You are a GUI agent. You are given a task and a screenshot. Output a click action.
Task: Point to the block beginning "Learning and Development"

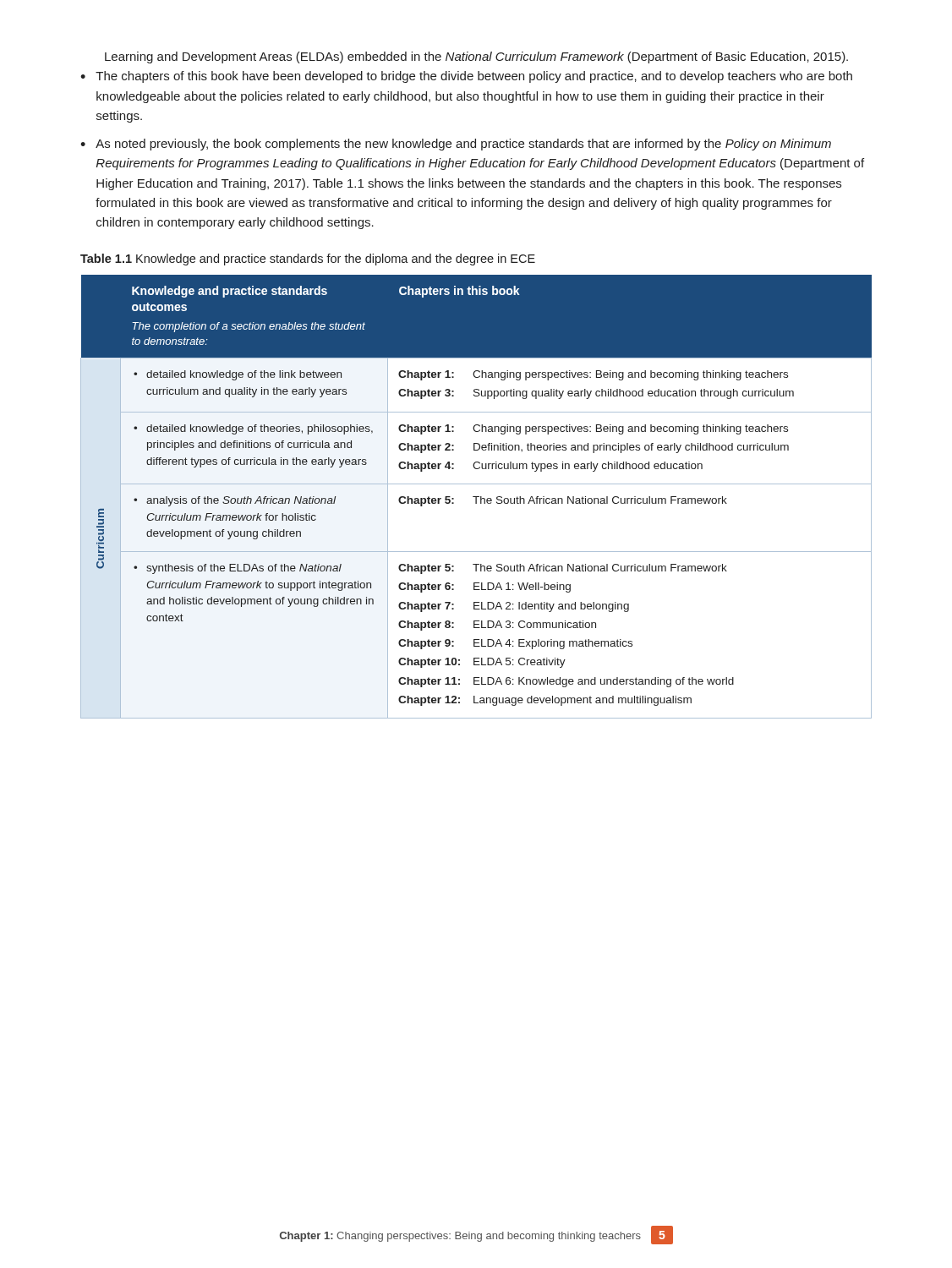pyautogui.click(x=488, y=56)
